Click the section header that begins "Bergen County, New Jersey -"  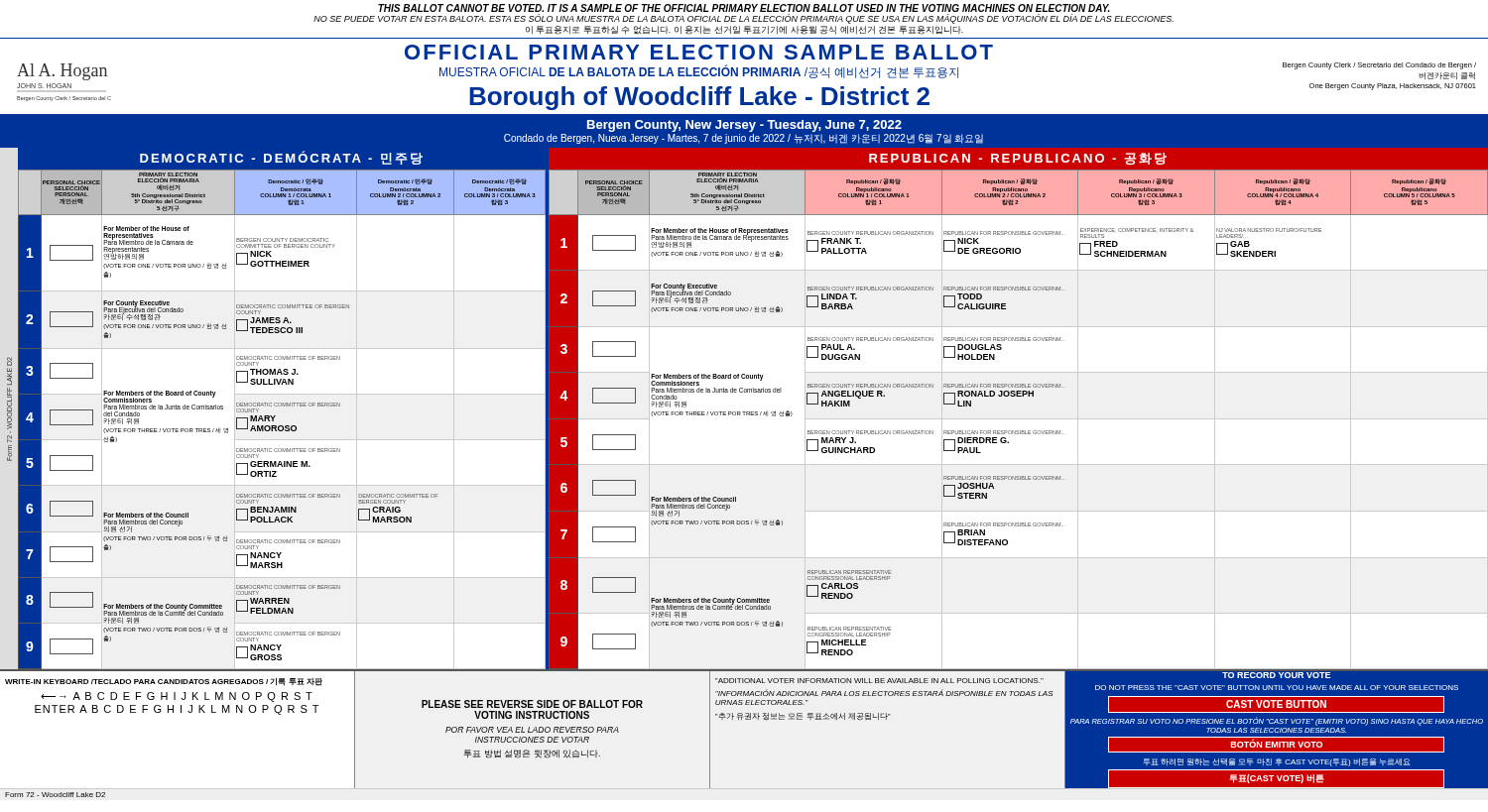pyautogui.click(x=744, y=132)
